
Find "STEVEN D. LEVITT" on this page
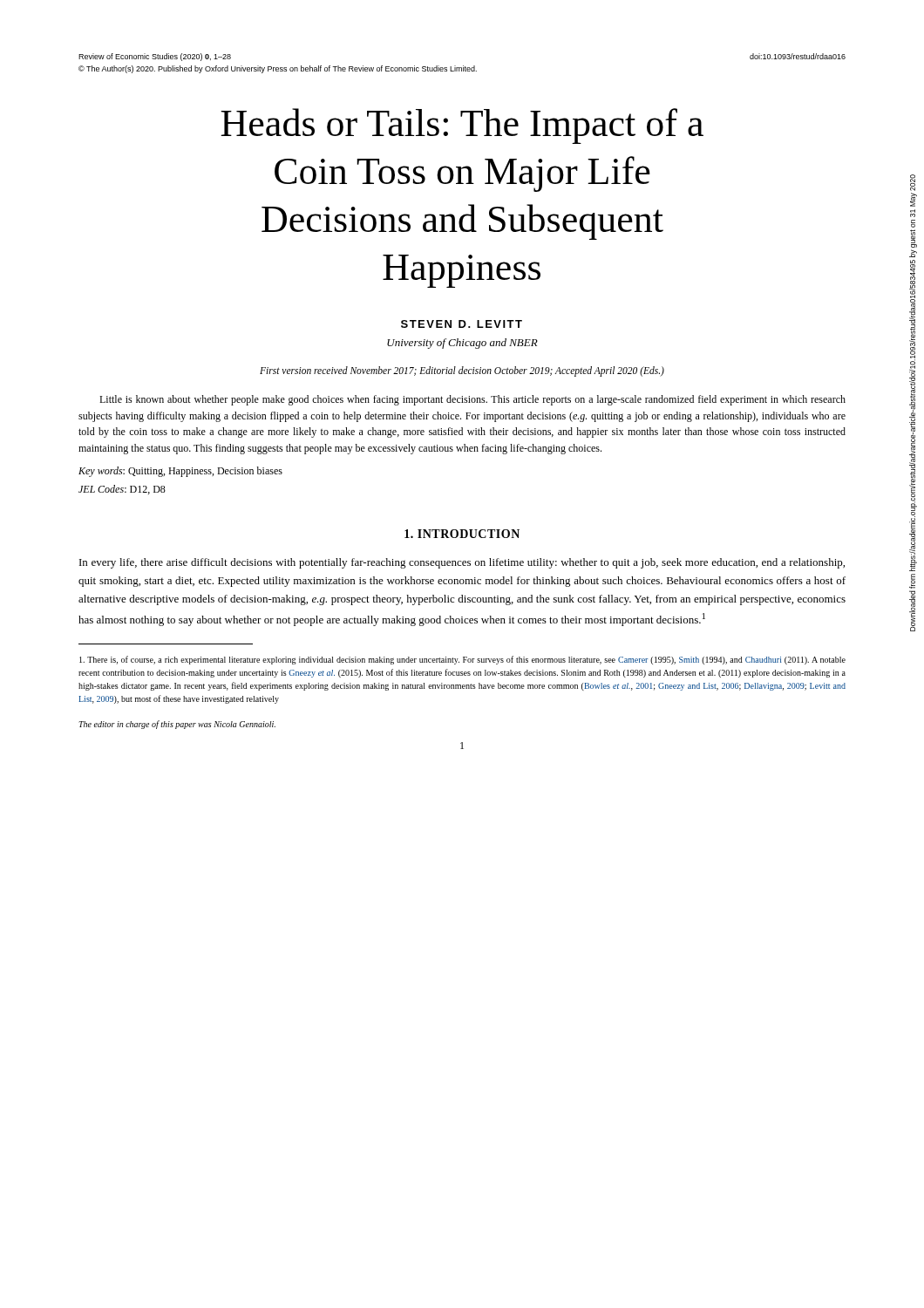coord(462,324)
